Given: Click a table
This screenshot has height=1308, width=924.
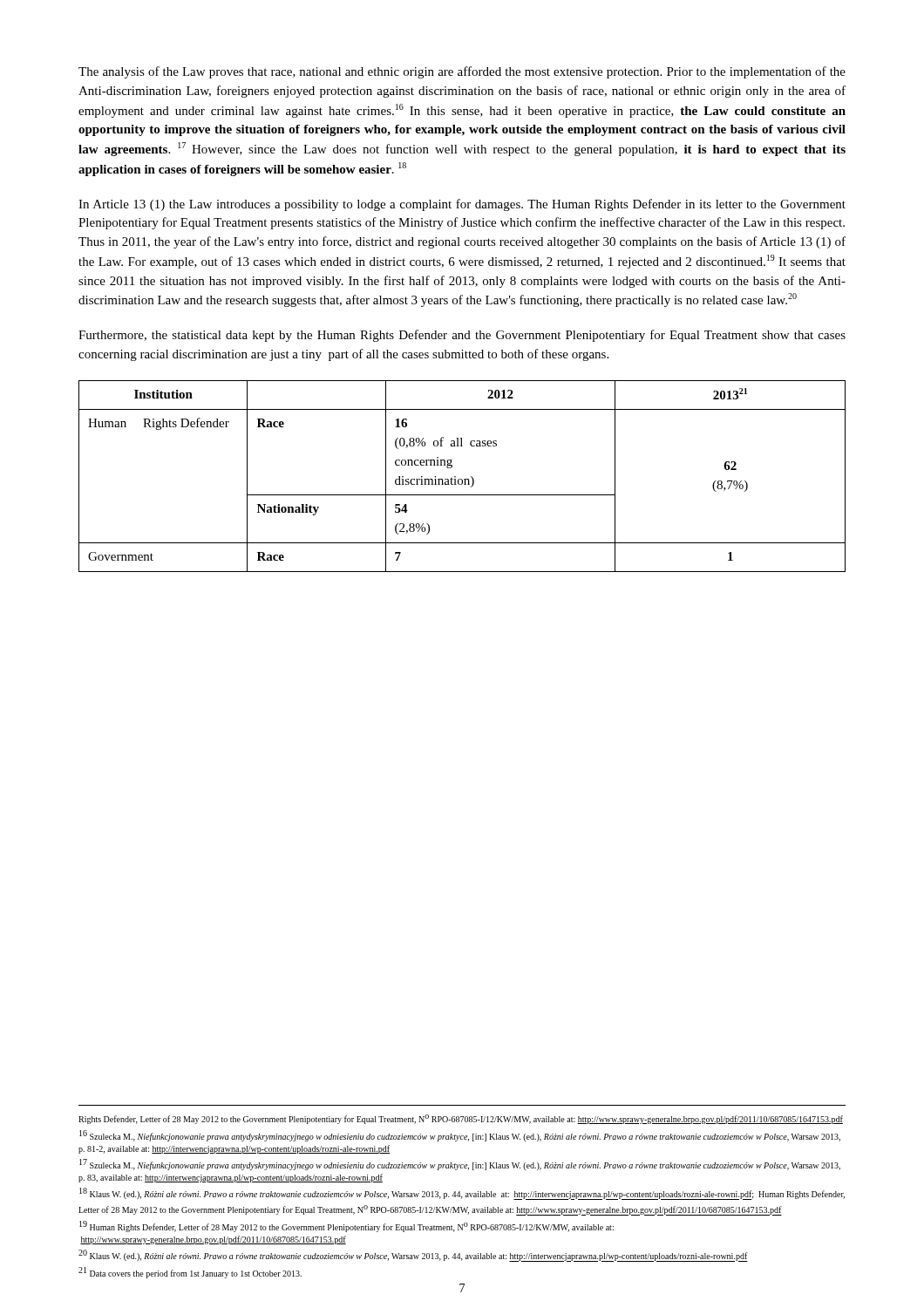Looking at the screenshot, I should coord(462,476).
